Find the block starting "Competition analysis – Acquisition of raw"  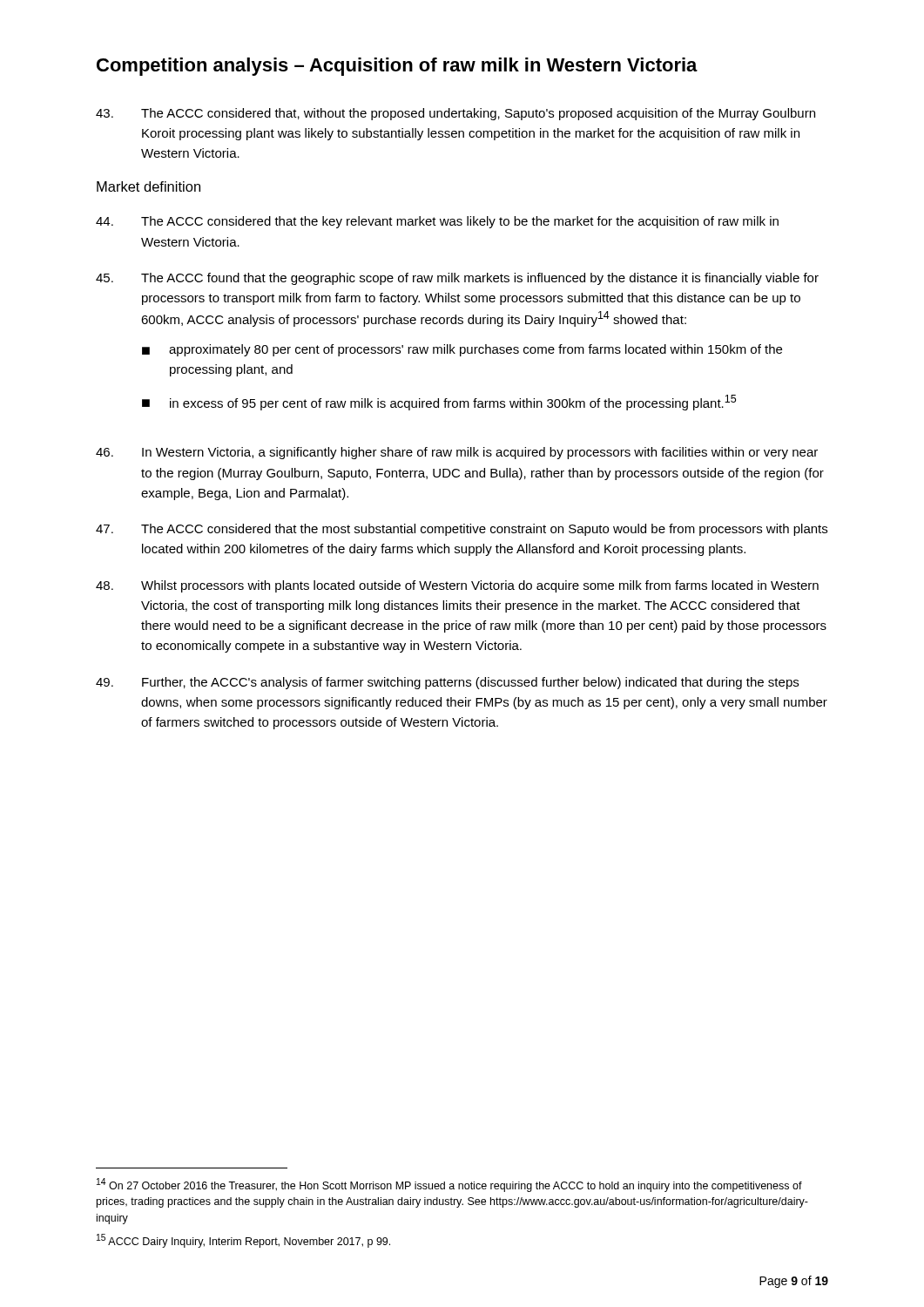click(396, 65)
